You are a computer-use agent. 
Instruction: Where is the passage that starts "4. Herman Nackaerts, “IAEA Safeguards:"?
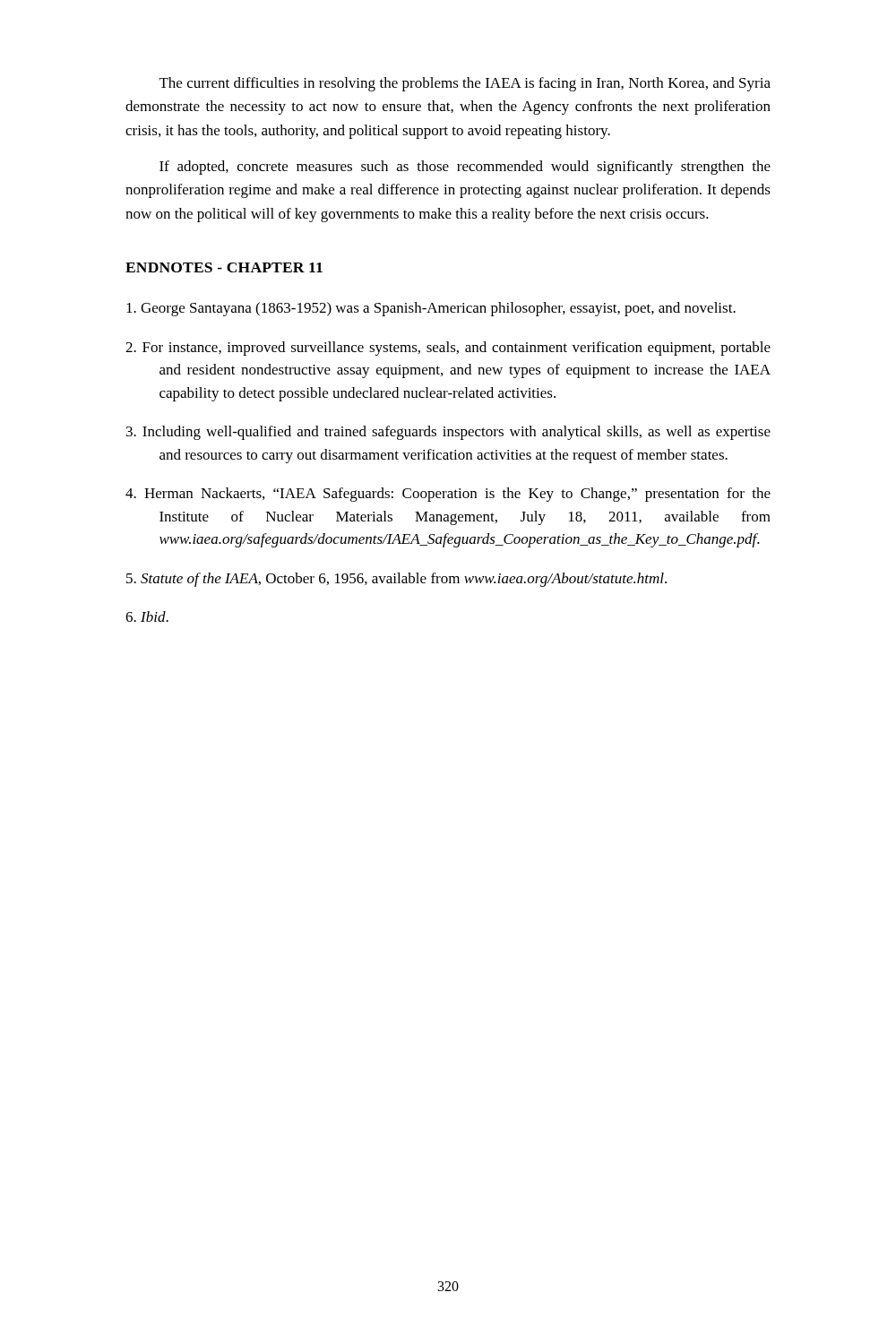point(448,516)
